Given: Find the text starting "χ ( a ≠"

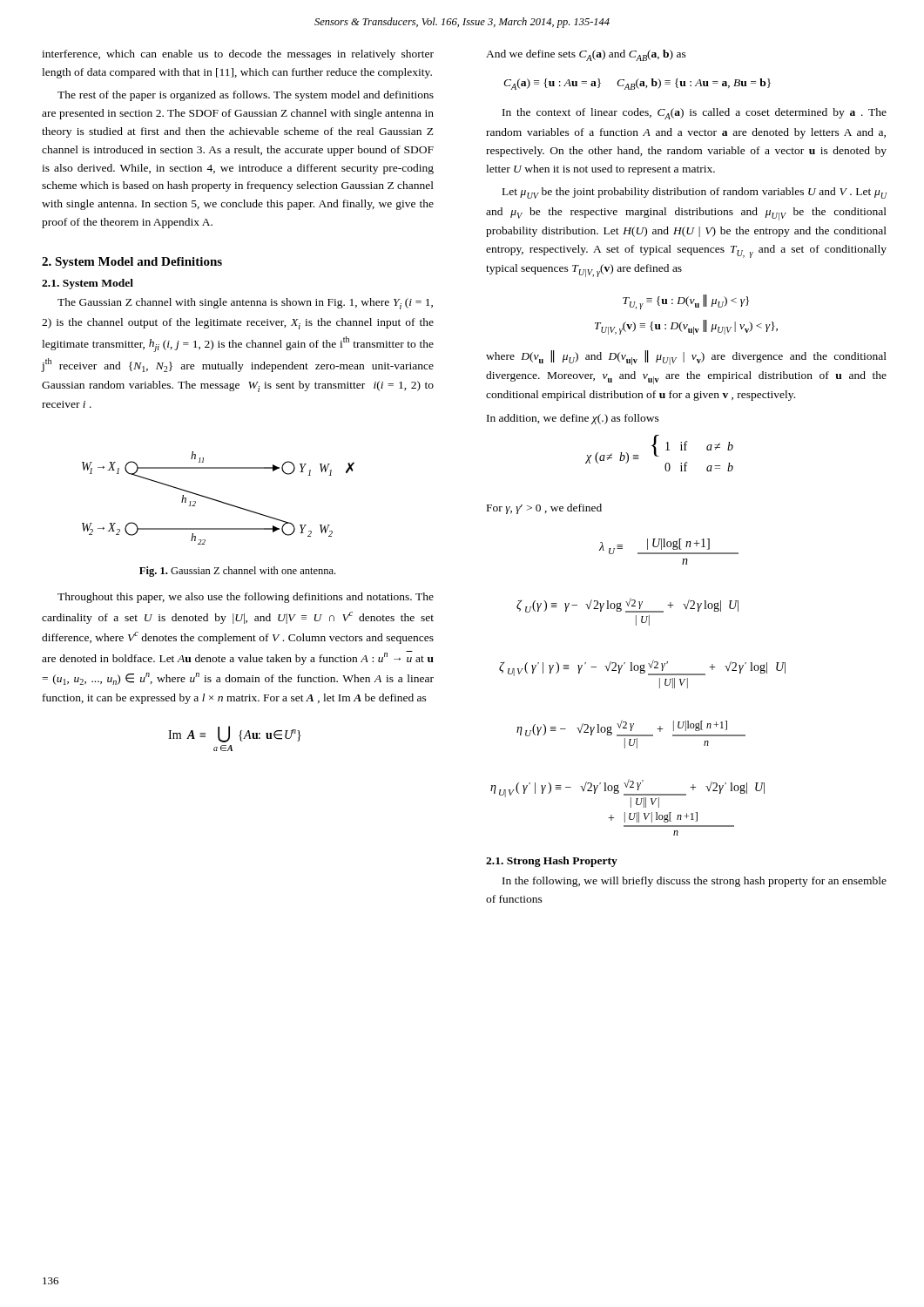Looking at the screenshot, I should pyautogui.click(x=686, y=460).
